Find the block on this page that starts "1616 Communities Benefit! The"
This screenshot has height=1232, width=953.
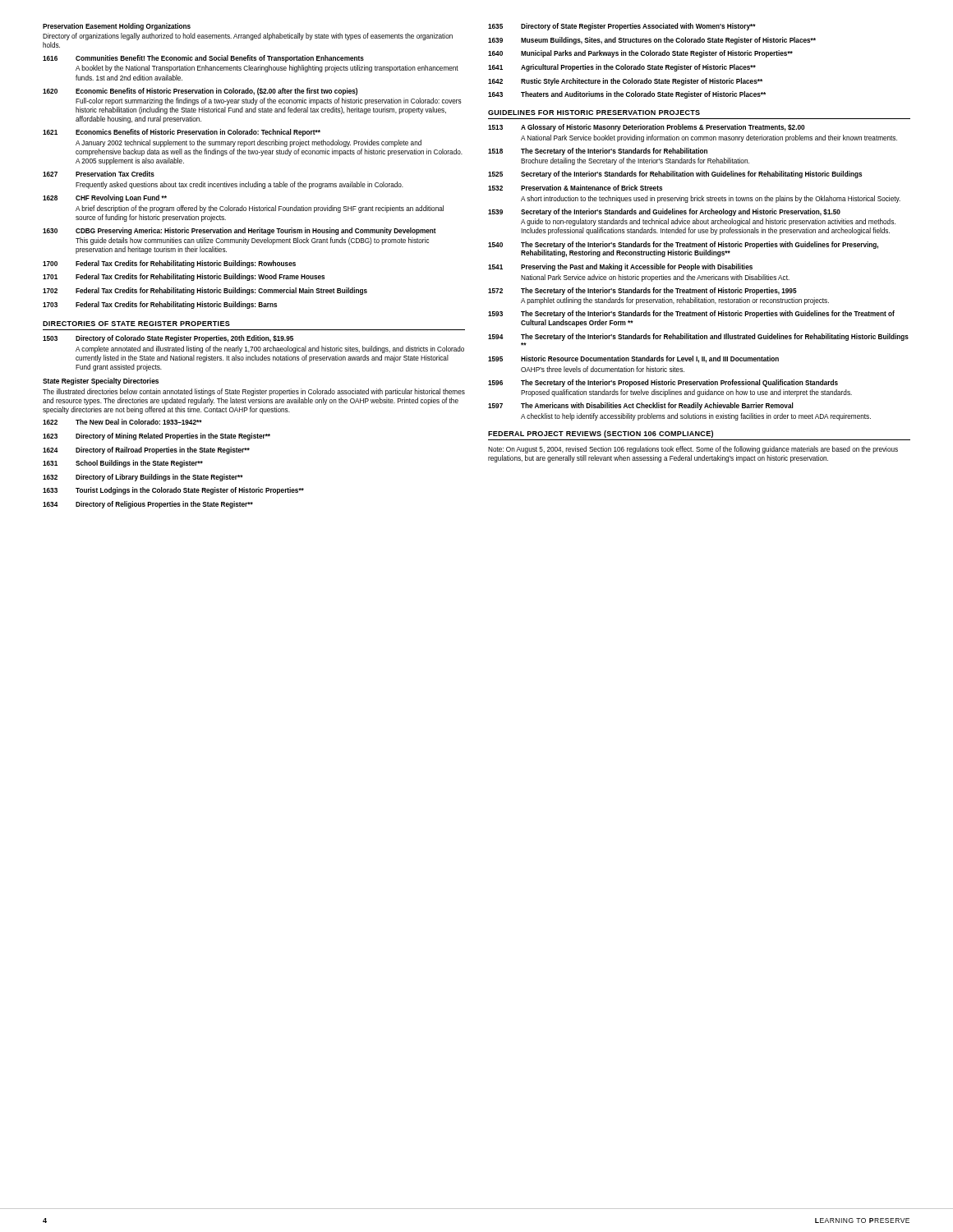point(254,69)
